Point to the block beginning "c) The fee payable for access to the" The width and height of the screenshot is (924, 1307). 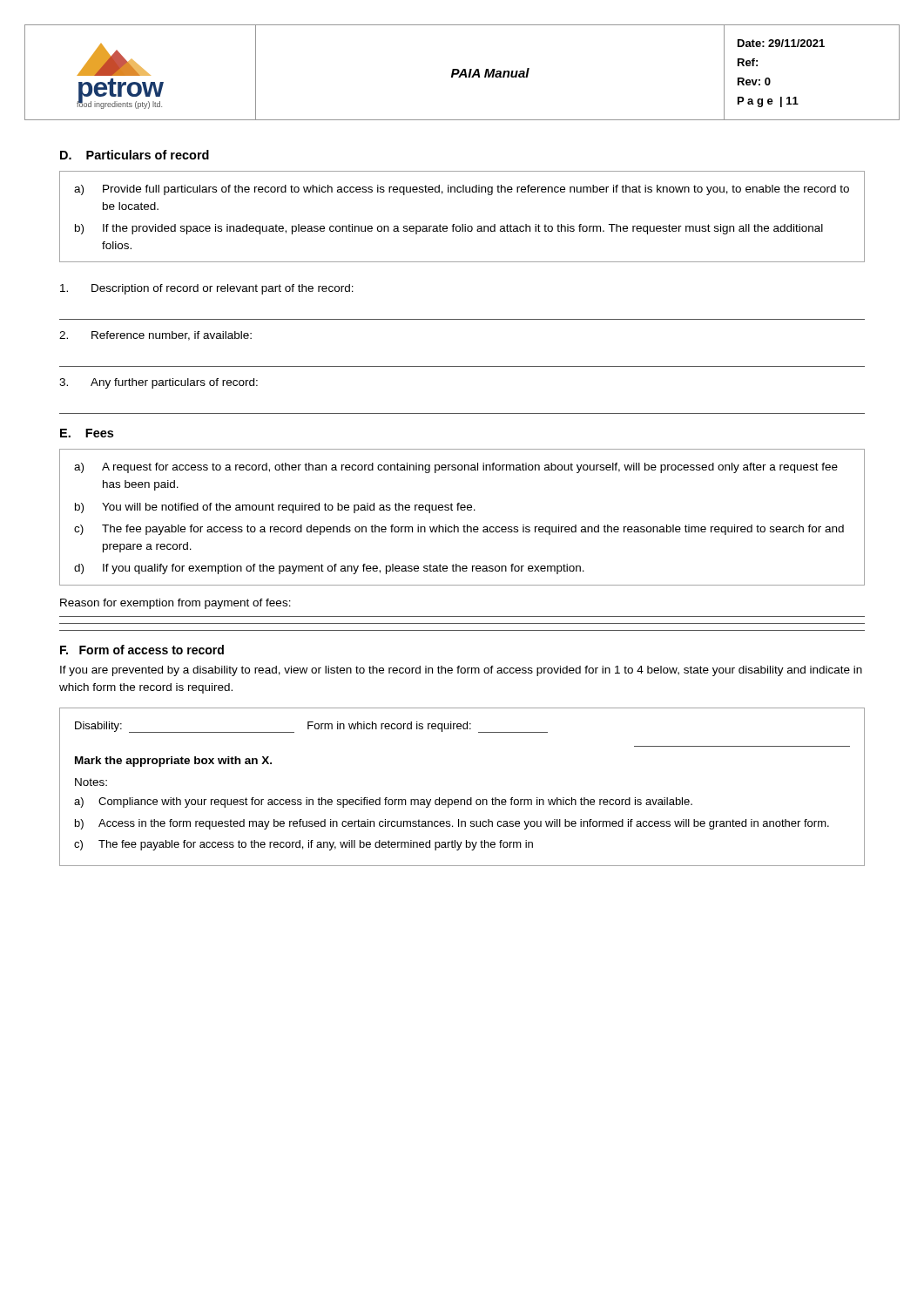pyautogui.click(x=304, y=844)
